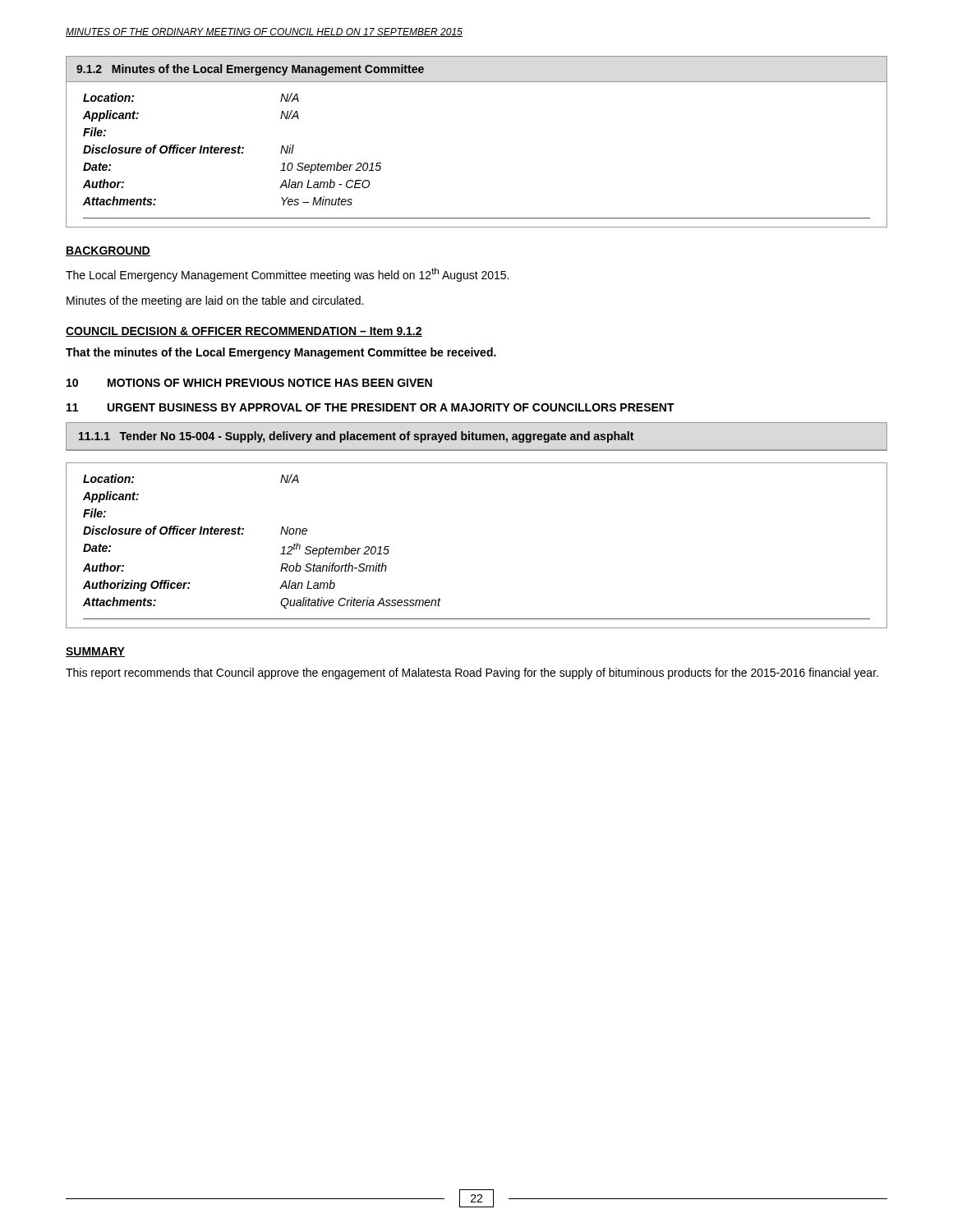
Task: Find the block on this page that starts "This report recommends that Council approve the engagement"
Action: coord(472,673)
